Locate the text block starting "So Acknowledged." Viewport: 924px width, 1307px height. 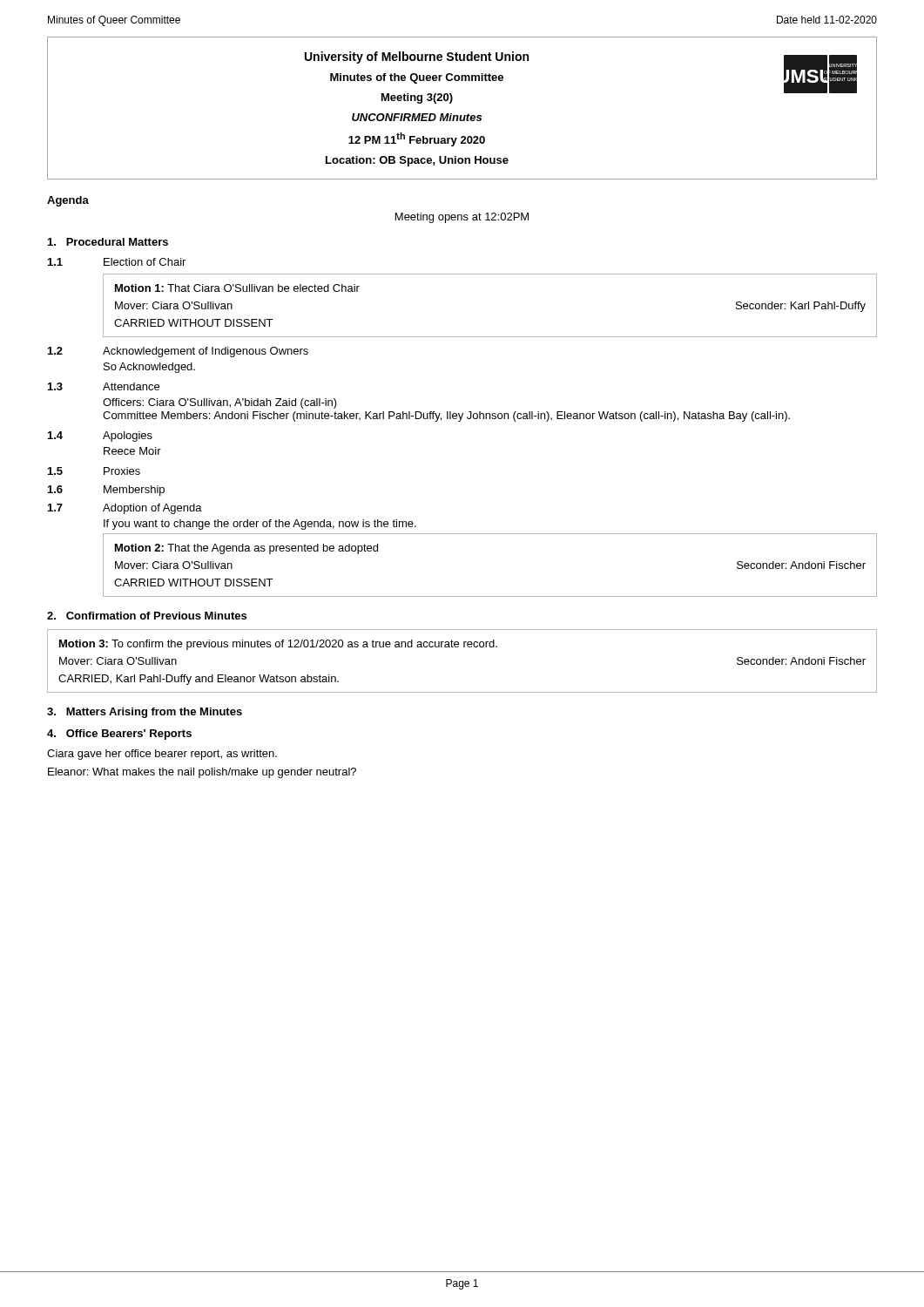[x=149, y=367]
